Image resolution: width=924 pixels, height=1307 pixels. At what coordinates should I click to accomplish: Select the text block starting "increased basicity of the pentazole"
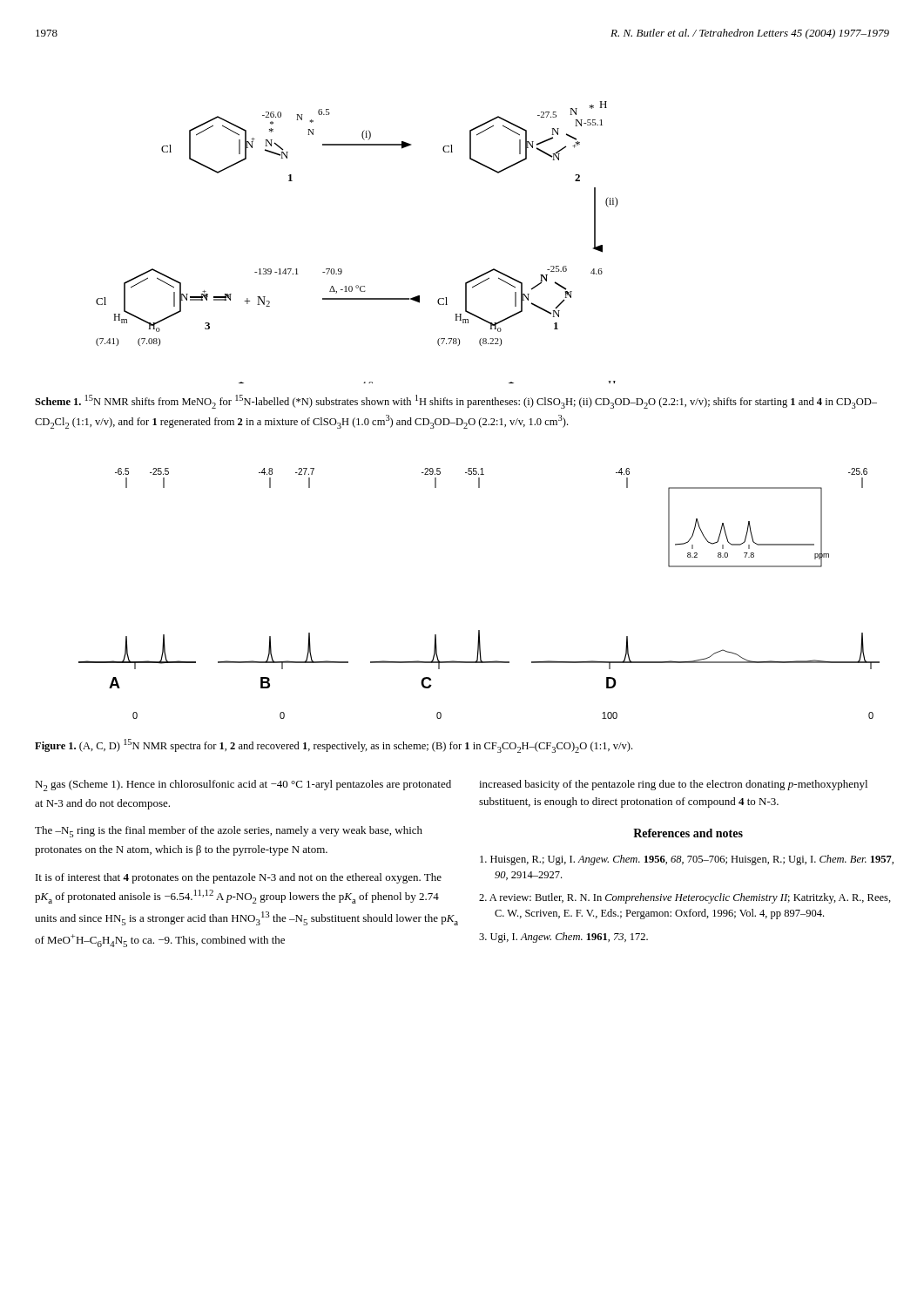pos(673,792)
